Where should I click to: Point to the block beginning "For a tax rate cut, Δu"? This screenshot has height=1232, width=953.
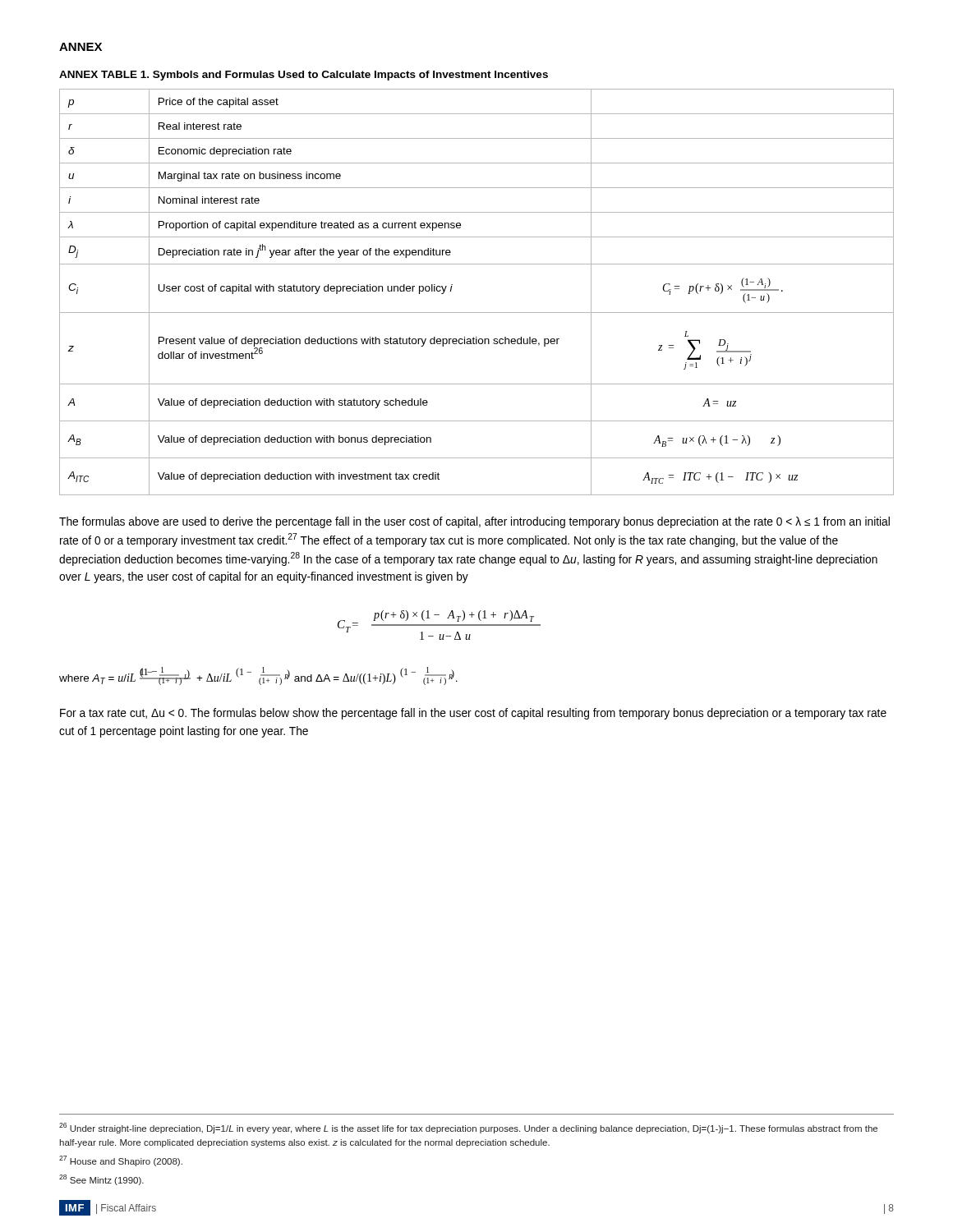coord(473,722)
